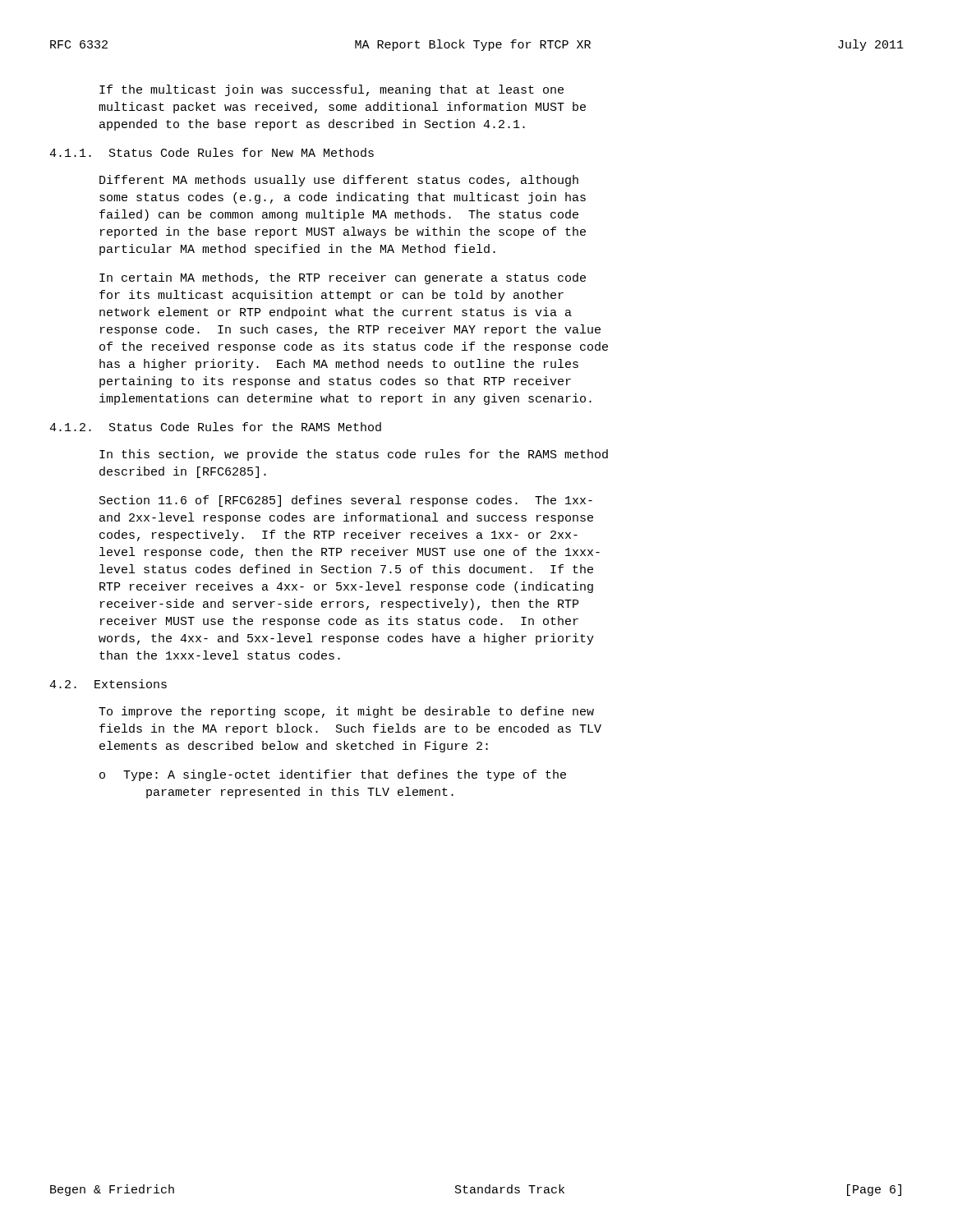Point to the section header beginning "4.1.2. Status Code Rules for"

pyautogui.click(x=216, y=428)
